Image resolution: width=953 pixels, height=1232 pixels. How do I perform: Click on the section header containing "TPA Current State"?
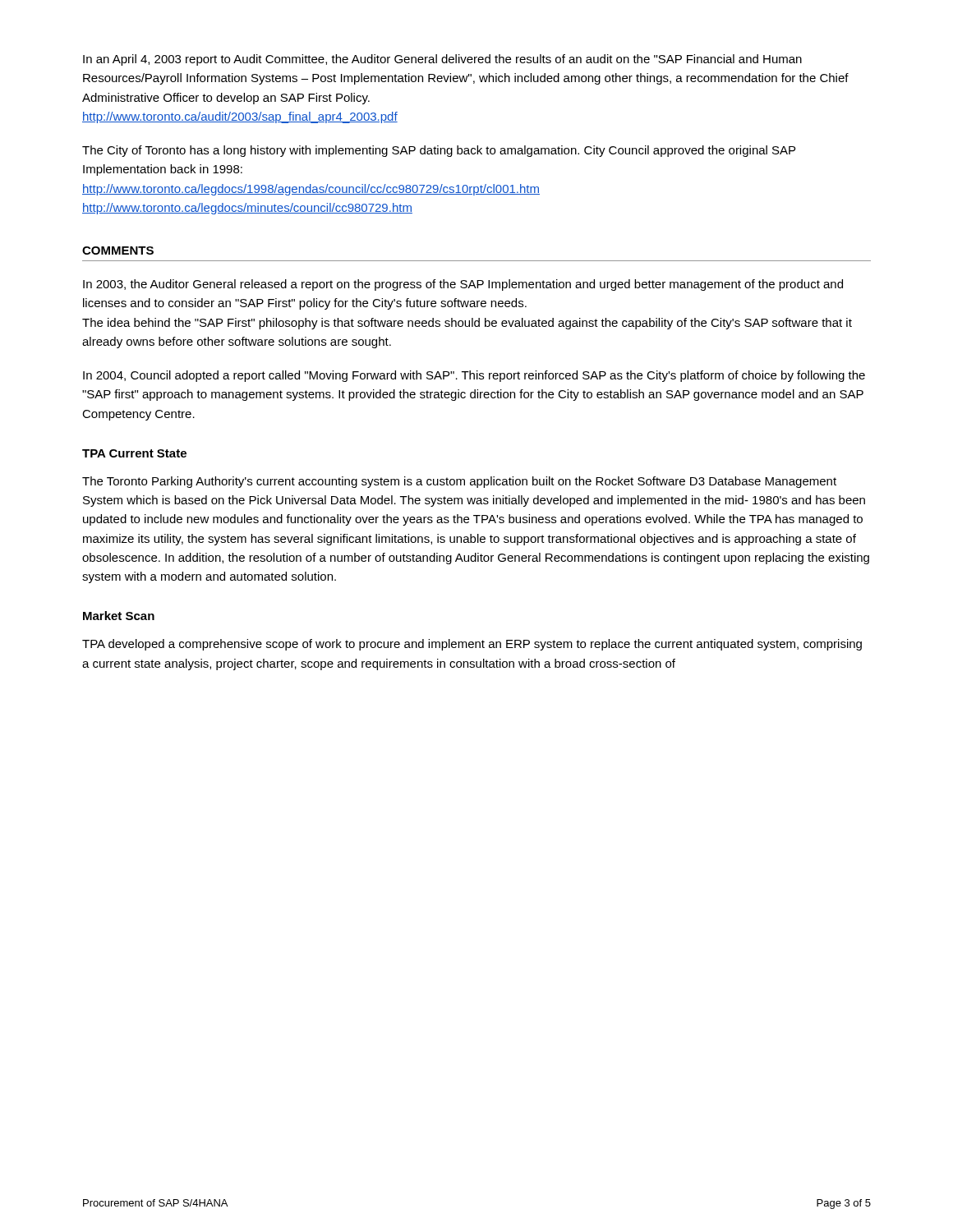click(x=135, y=453)
